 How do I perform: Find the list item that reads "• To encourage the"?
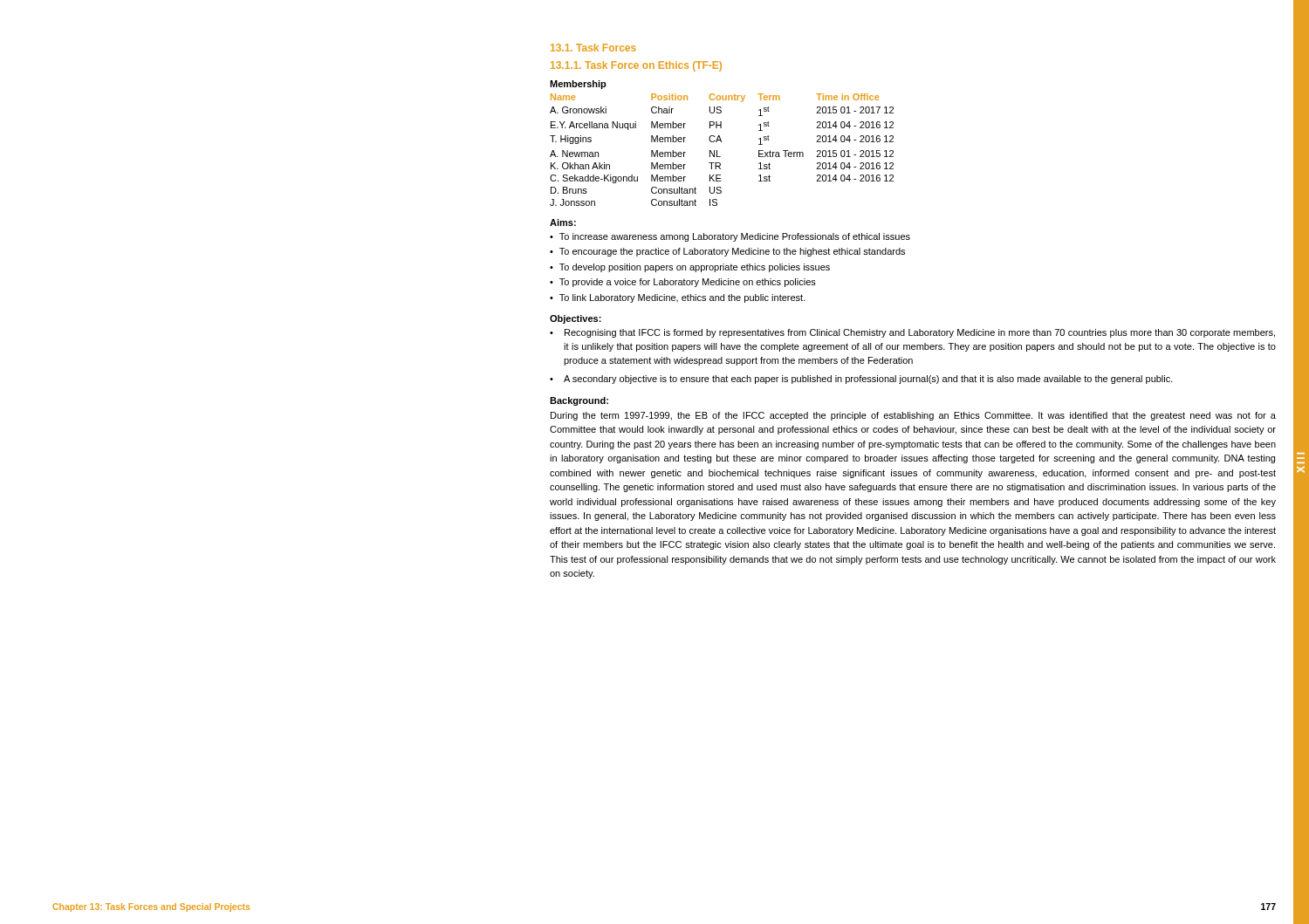(x=728, y=252)
